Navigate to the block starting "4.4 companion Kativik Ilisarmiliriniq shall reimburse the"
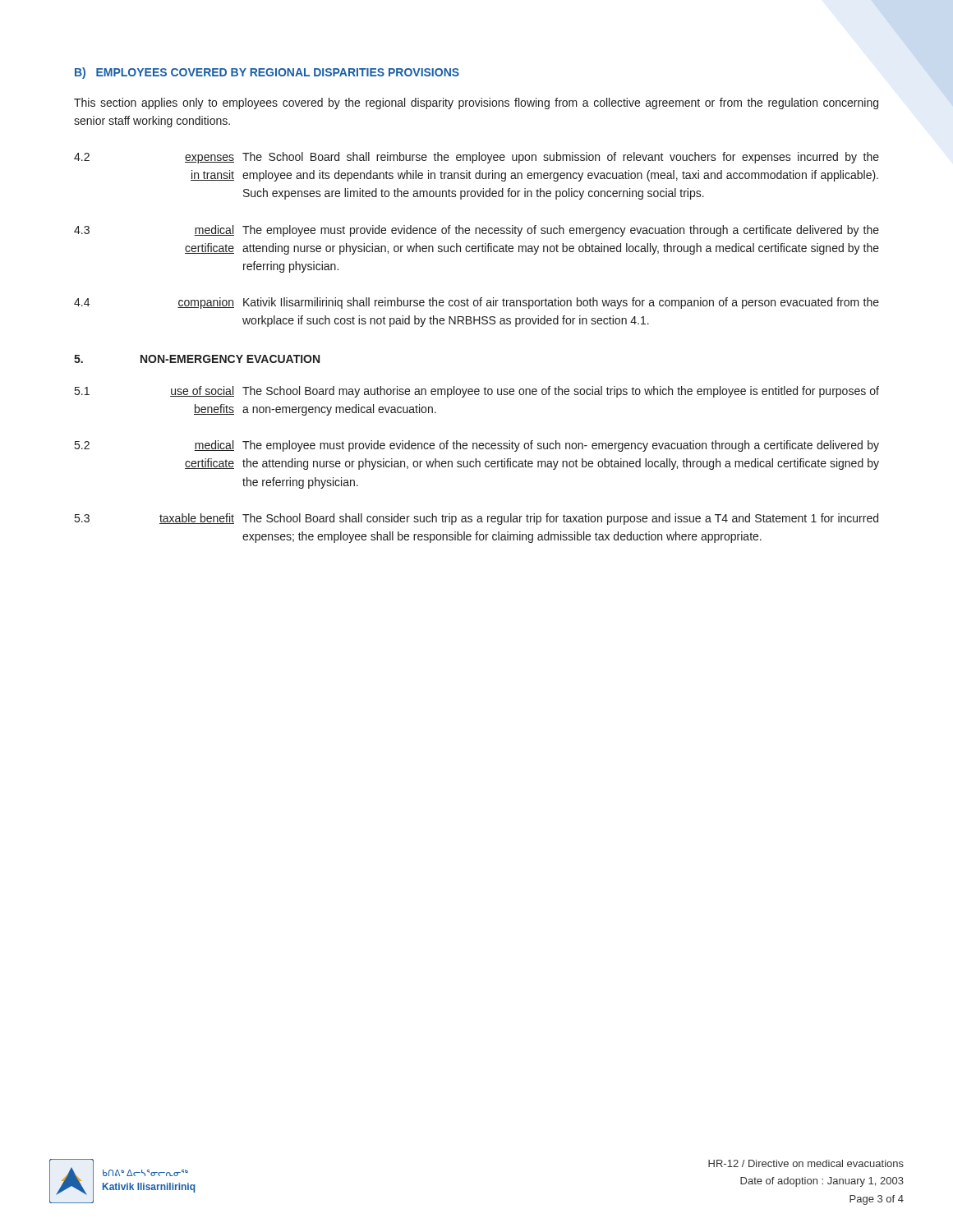Image resolution: width=953 pixels, height=1232 pixels. tap(476, 311)
